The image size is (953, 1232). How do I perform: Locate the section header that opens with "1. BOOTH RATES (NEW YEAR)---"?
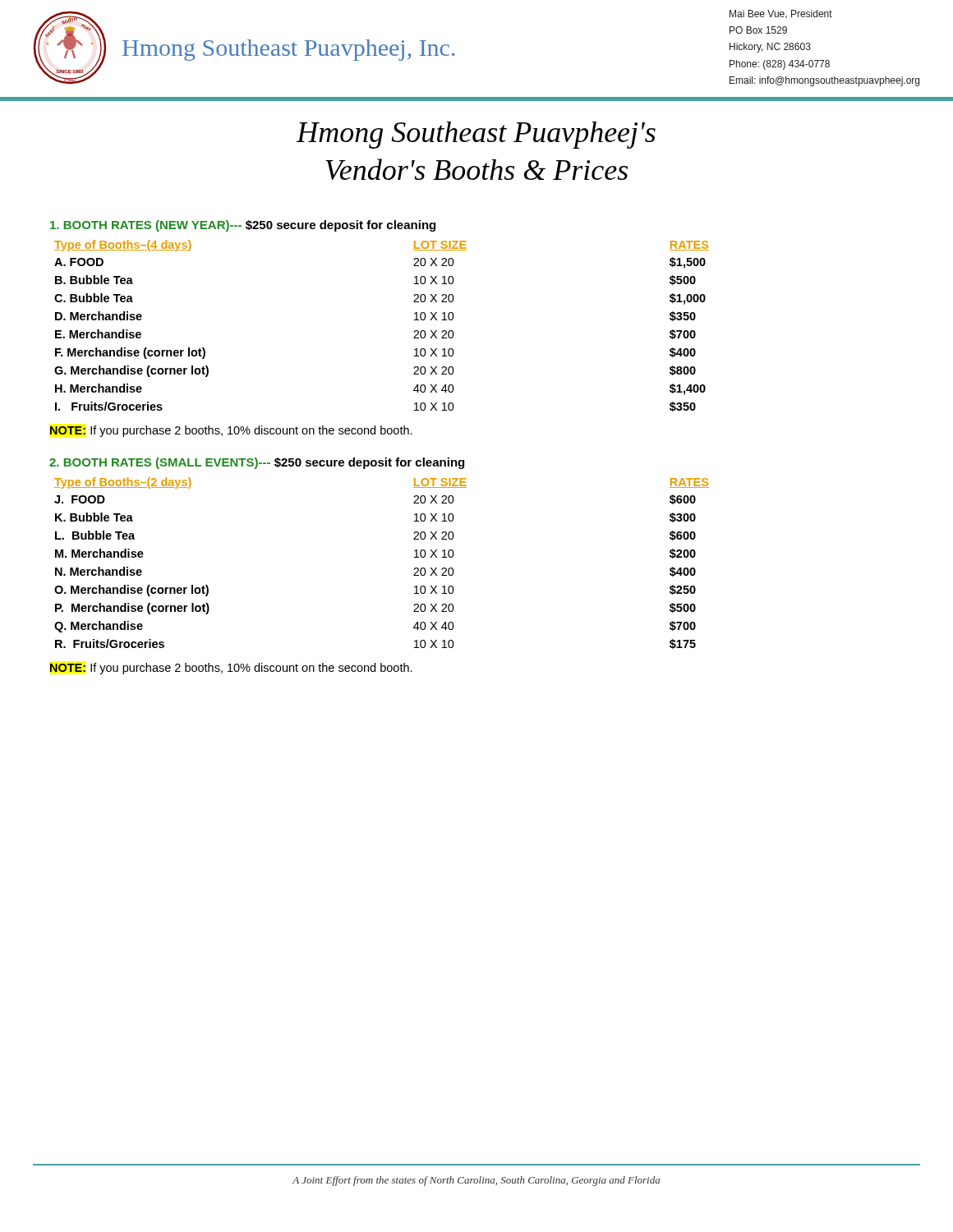243,225
